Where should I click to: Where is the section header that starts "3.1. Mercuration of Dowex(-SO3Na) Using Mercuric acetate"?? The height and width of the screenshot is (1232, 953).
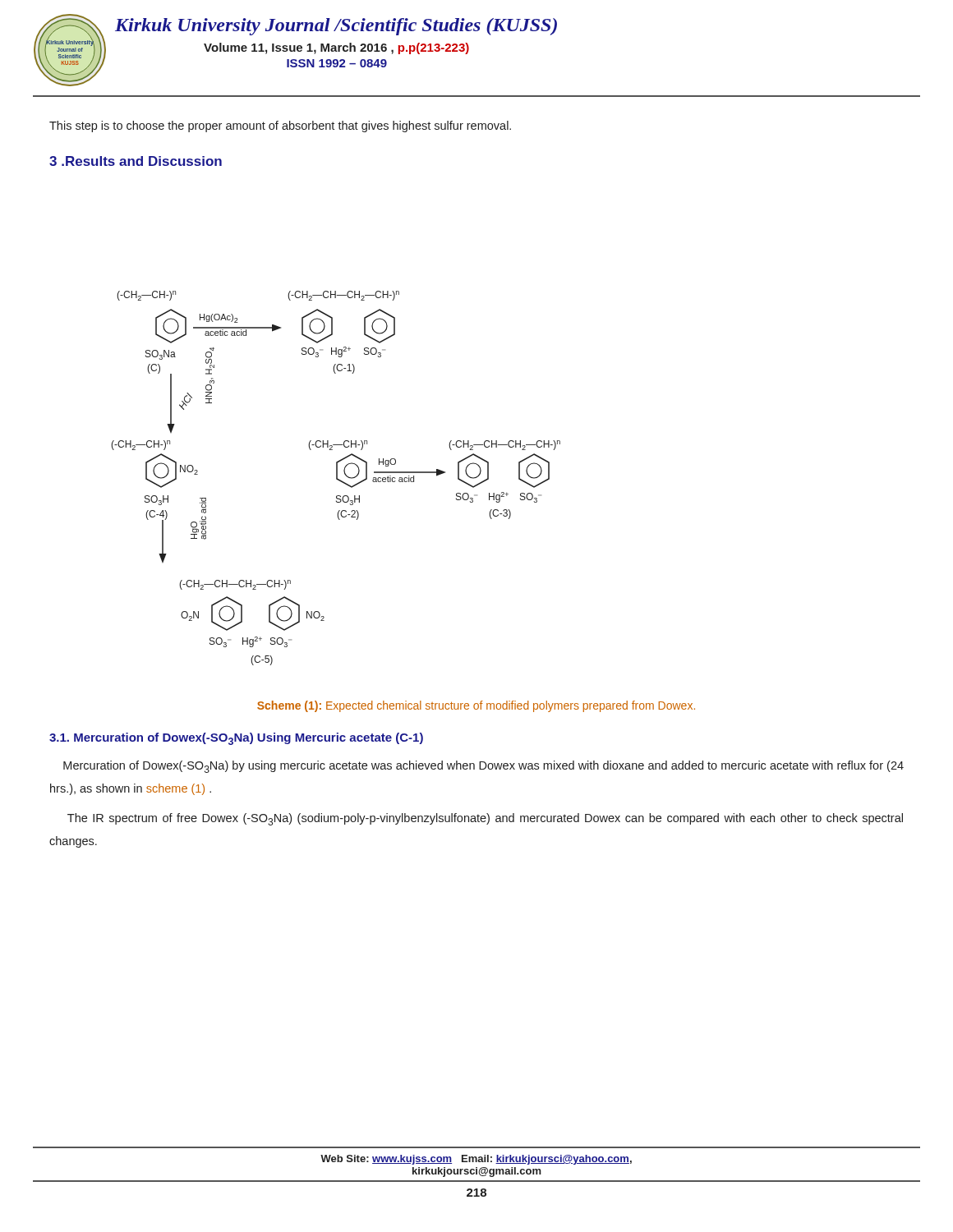point(236,739)
